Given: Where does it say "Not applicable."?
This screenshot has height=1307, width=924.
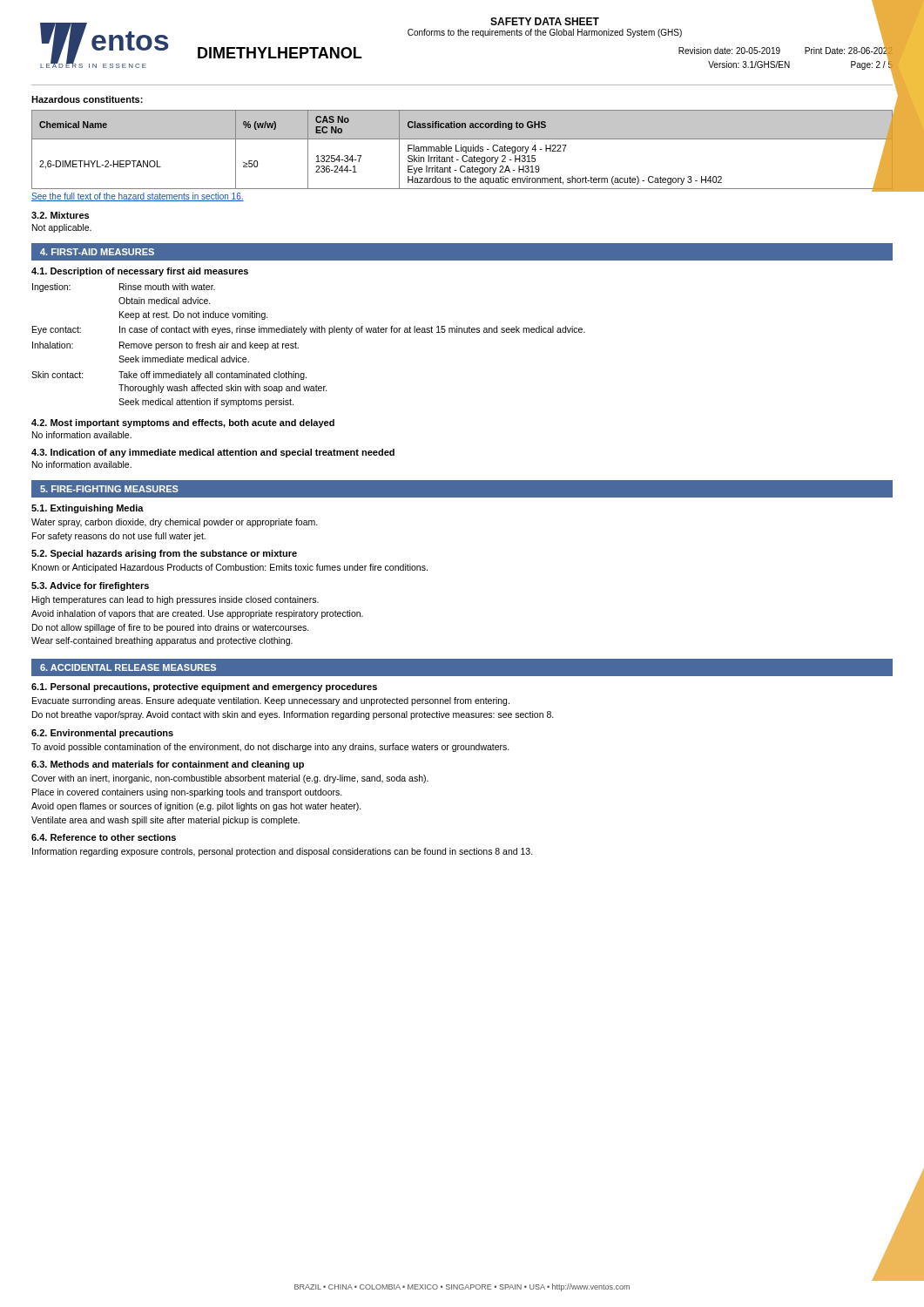Looking at the screenshot, I should (x=62, y=227).
